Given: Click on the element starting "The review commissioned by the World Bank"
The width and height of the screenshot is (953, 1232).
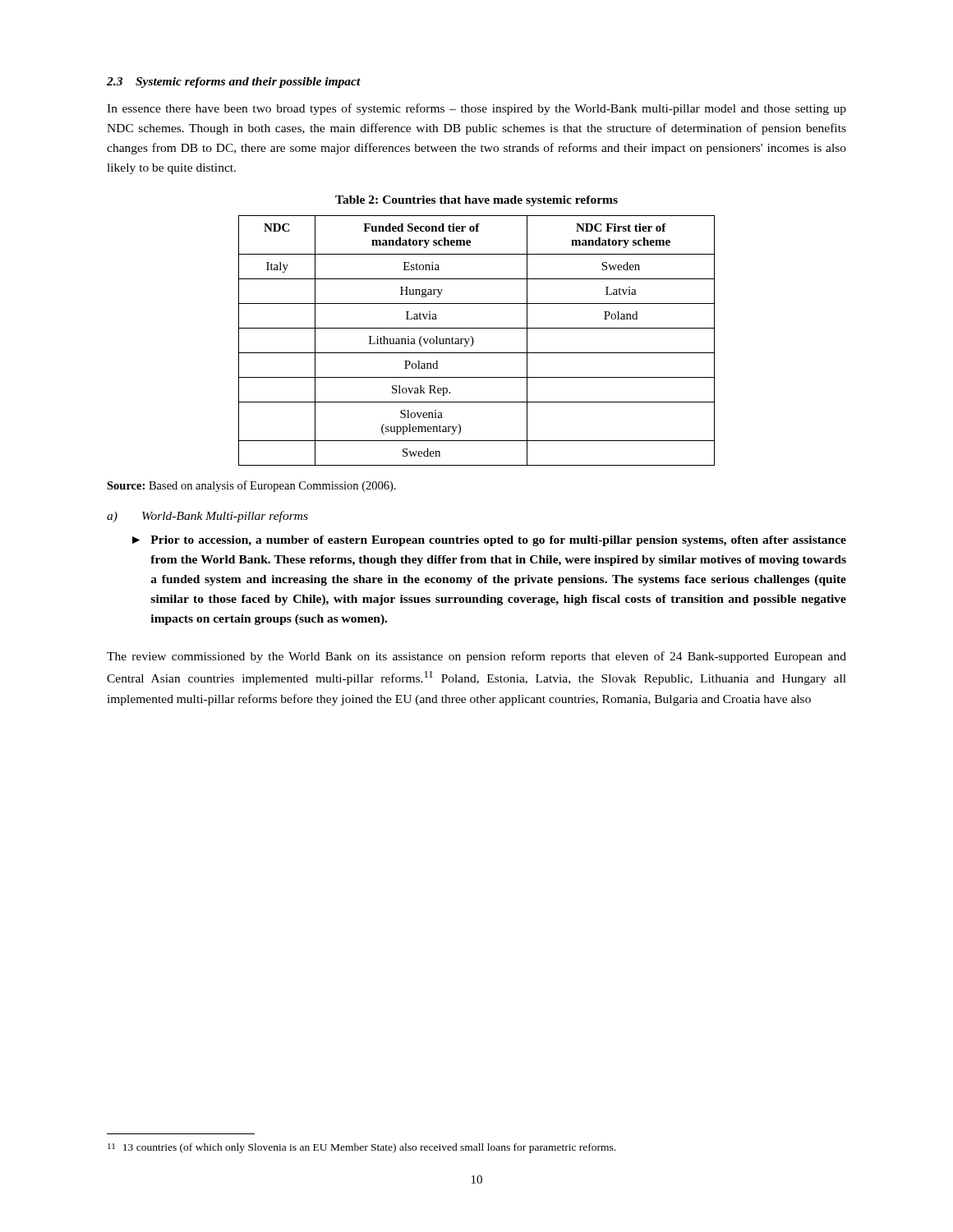Looking at the screenshot, I should pyautogui.click(x=476, y=677).
